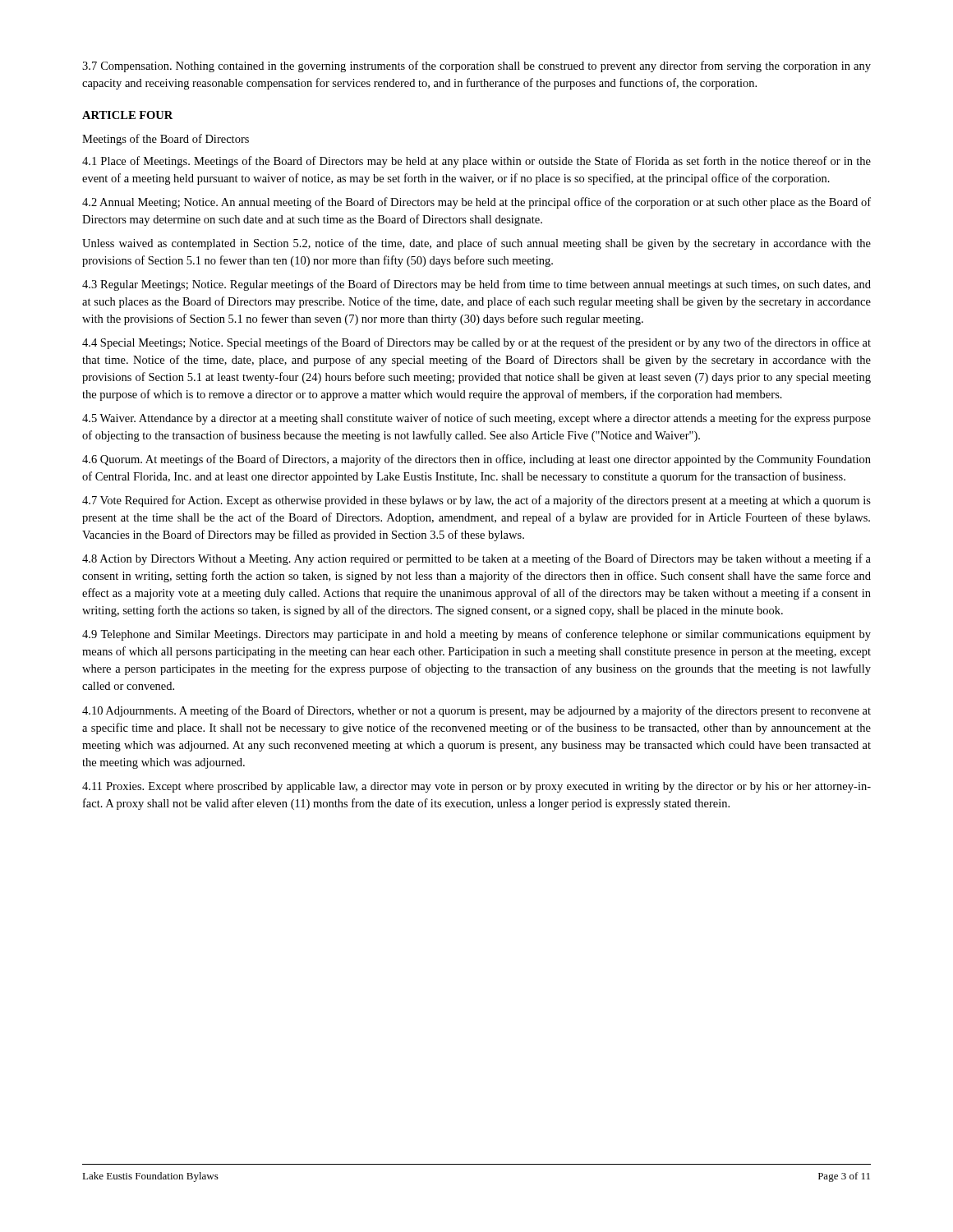This screenshot has height=1232, width=953.
Task: Select the text block starting "11 Proxies. Except where proscribed by applicable"
Action: (x=476, y=794)
